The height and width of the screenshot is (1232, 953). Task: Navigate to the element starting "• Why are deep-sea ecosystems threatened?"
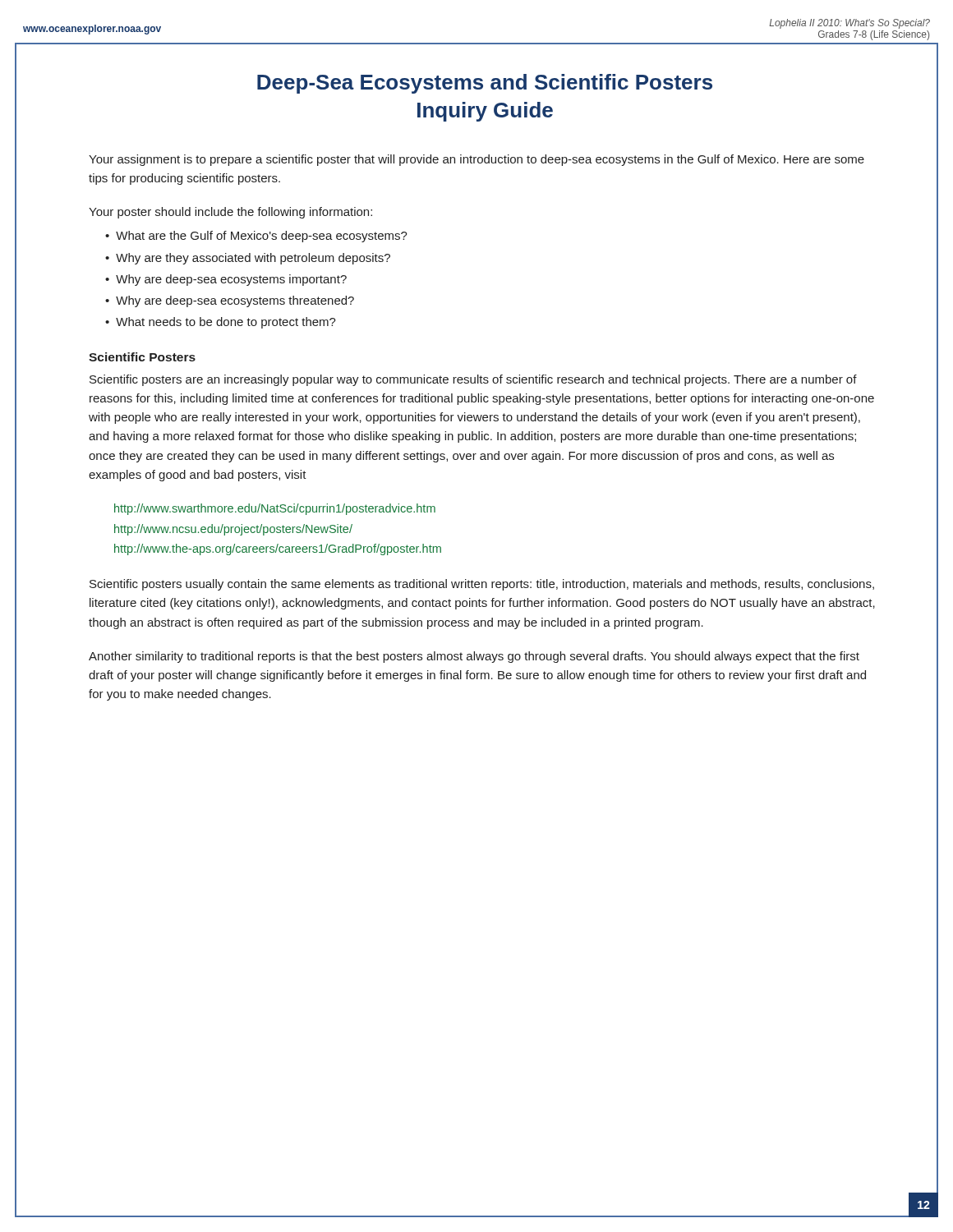[230, 300]
